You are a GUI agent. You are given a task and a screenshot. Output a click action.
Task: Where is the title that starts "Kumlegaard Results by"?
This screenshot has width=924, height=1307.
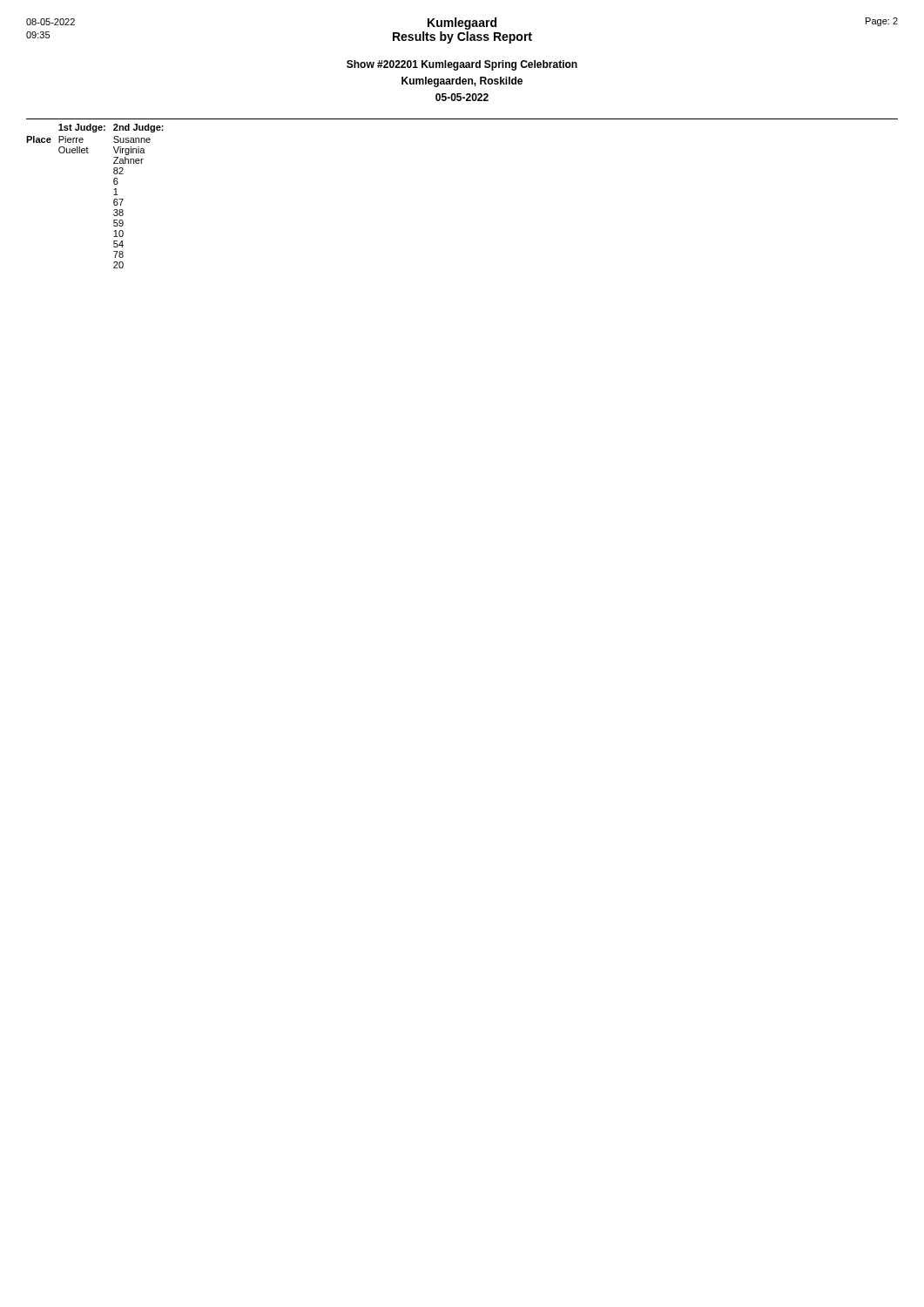[462, 30]
